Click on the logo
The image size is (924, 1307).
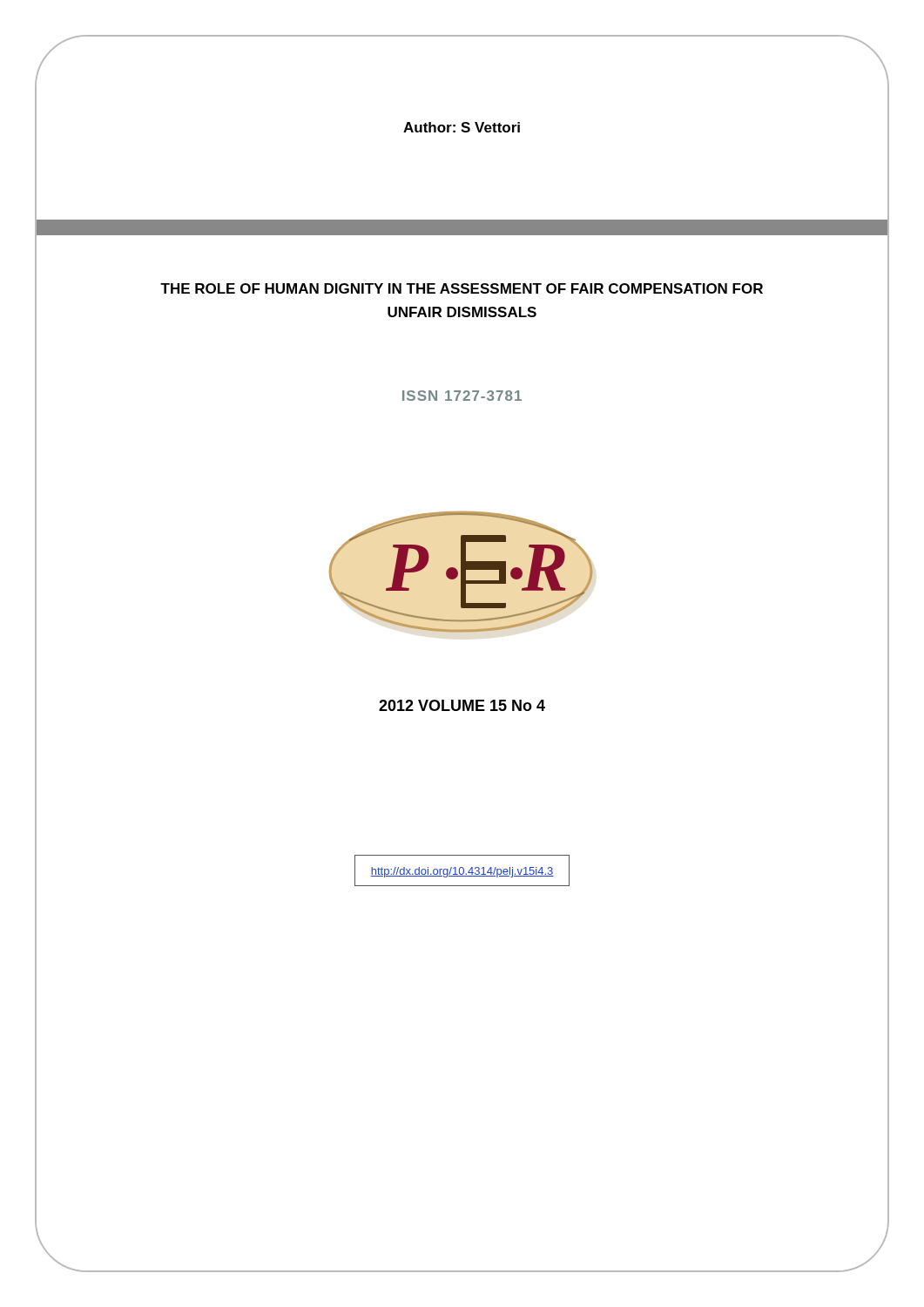(462, 571)
